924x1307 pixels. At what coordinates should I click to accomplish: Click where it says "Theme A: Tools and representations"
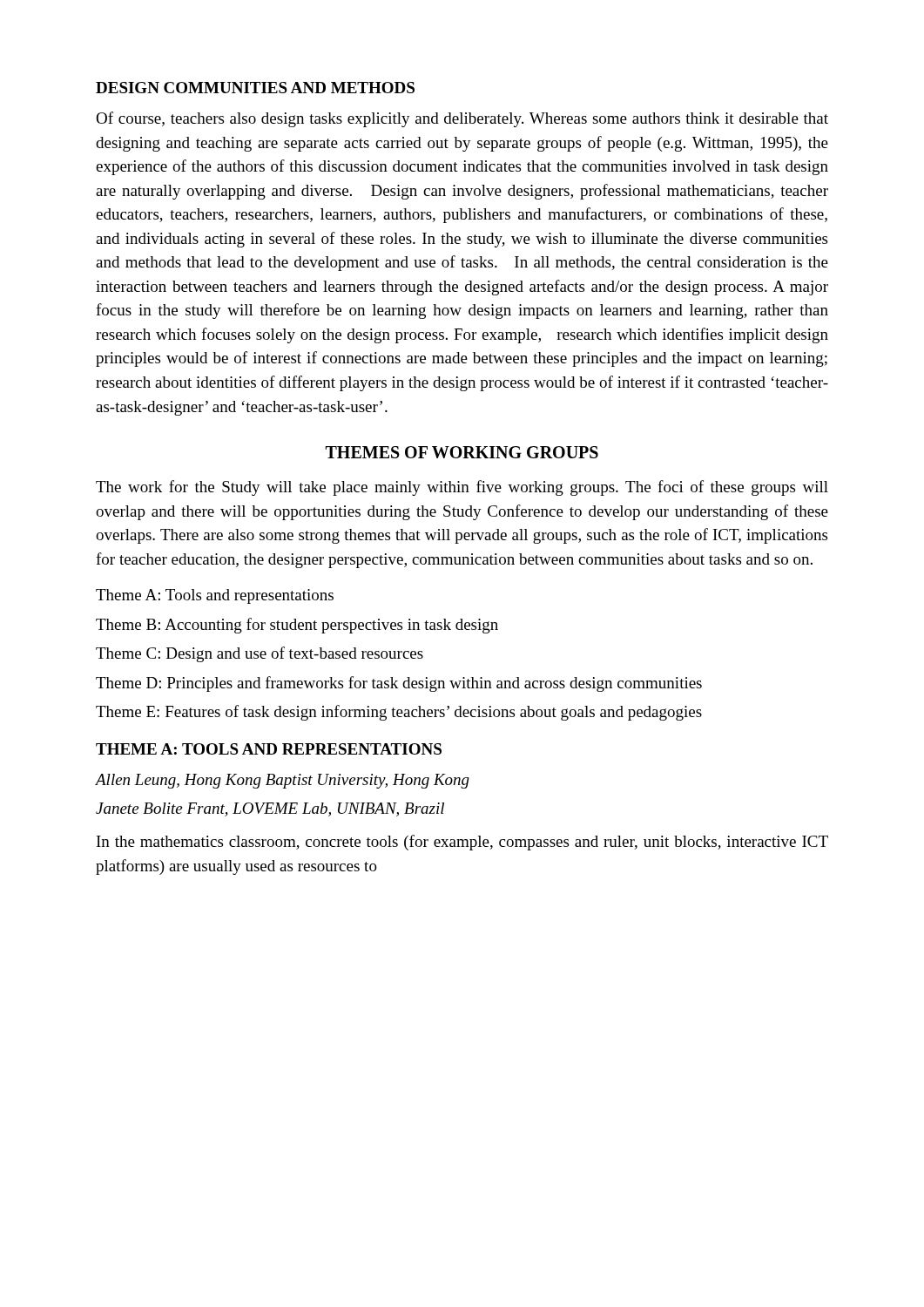[x=215, y=595]
